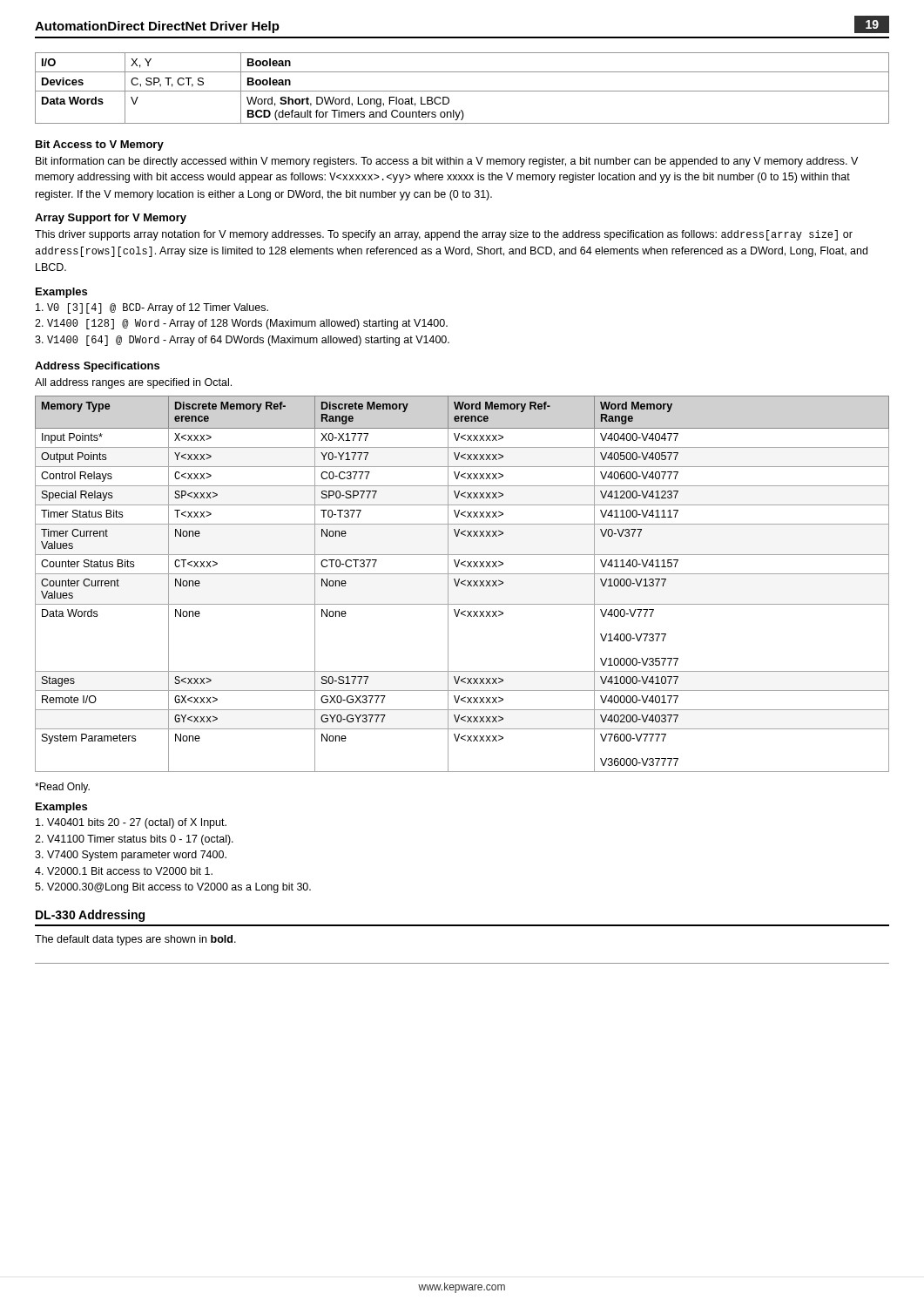Point to the element starting "2. V41100 Timer status bits"
The image size is (924, 1307).
coord(134,839)
